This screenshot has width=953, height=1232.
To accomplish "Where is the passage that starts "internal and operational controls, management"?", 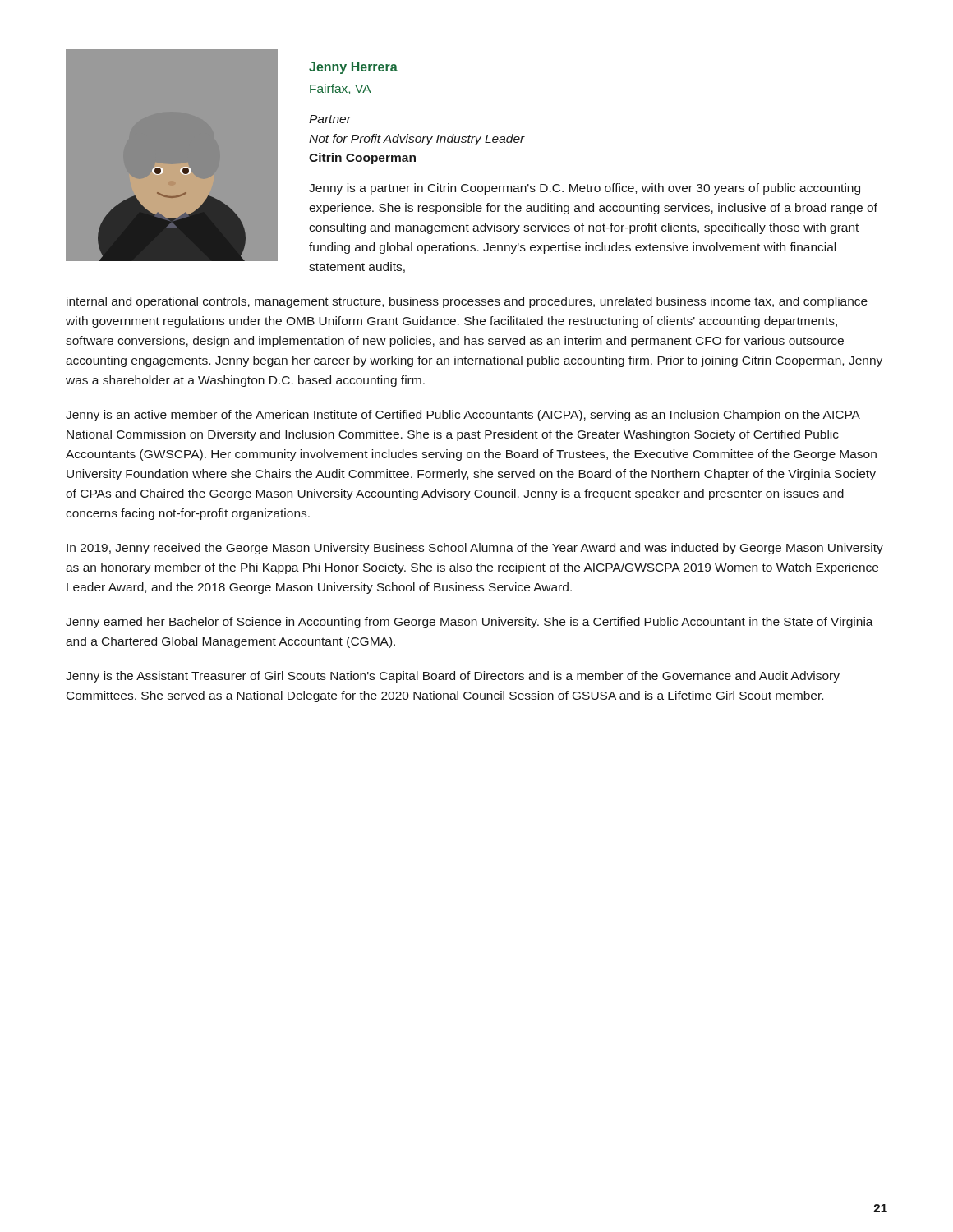I will tap(474, 341).
